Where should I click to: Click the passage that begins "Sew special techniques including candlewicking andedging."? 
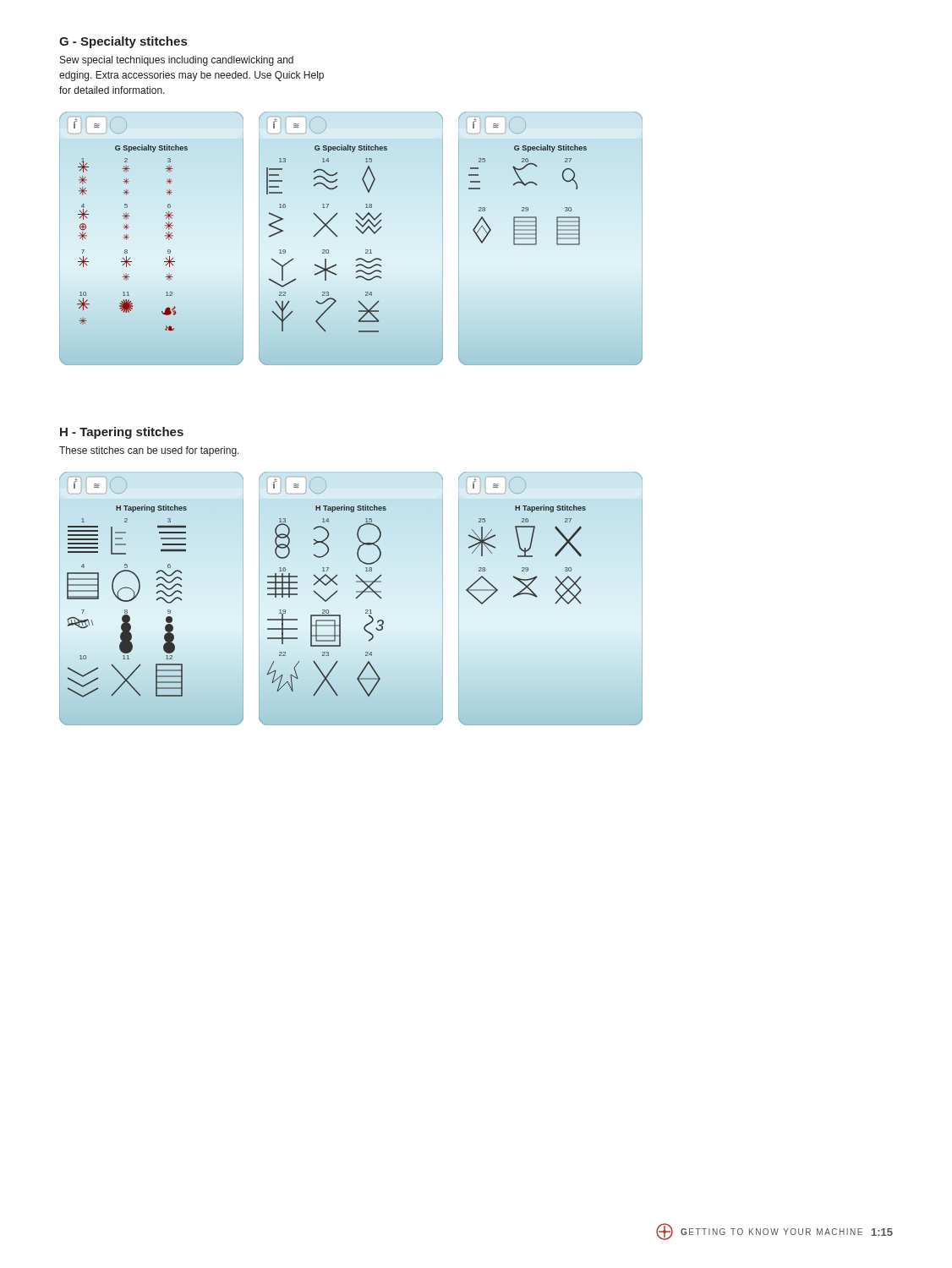point(192,75)
